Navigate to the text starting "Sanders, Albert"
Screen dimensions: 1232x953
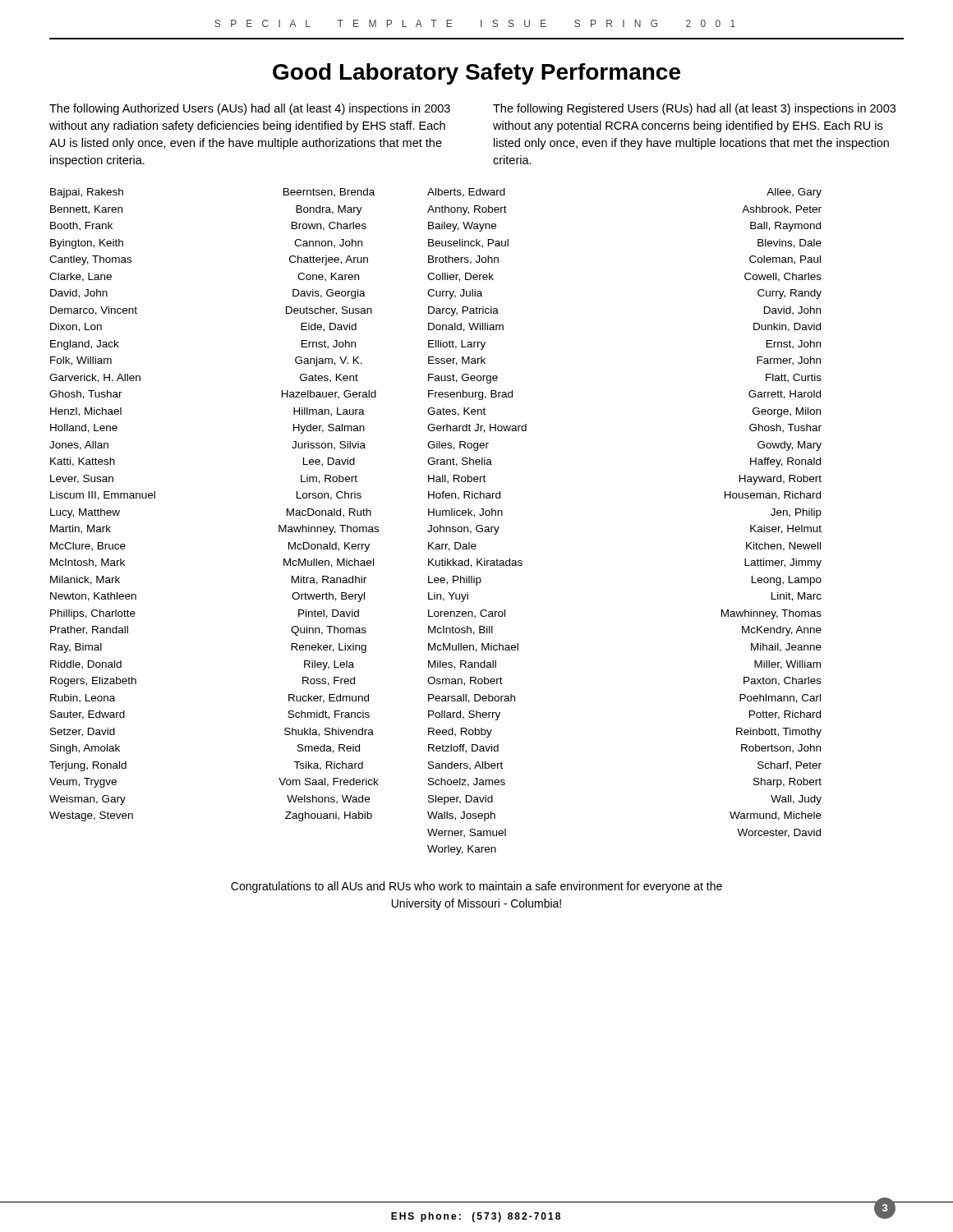[x=465, y=765]
